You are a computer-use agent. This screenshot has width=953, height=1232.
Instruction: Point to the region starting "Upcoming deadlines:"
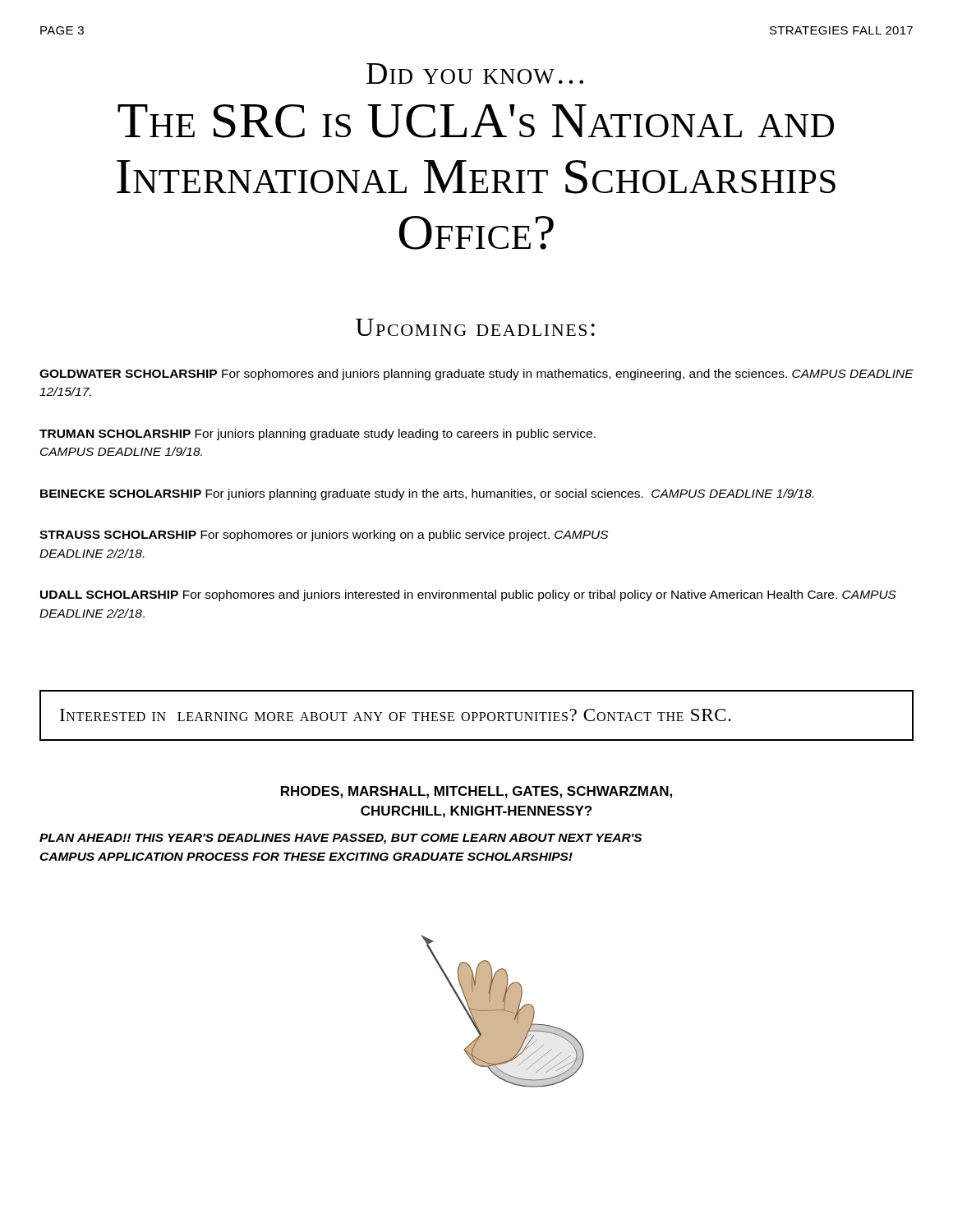tap(476, 327)
